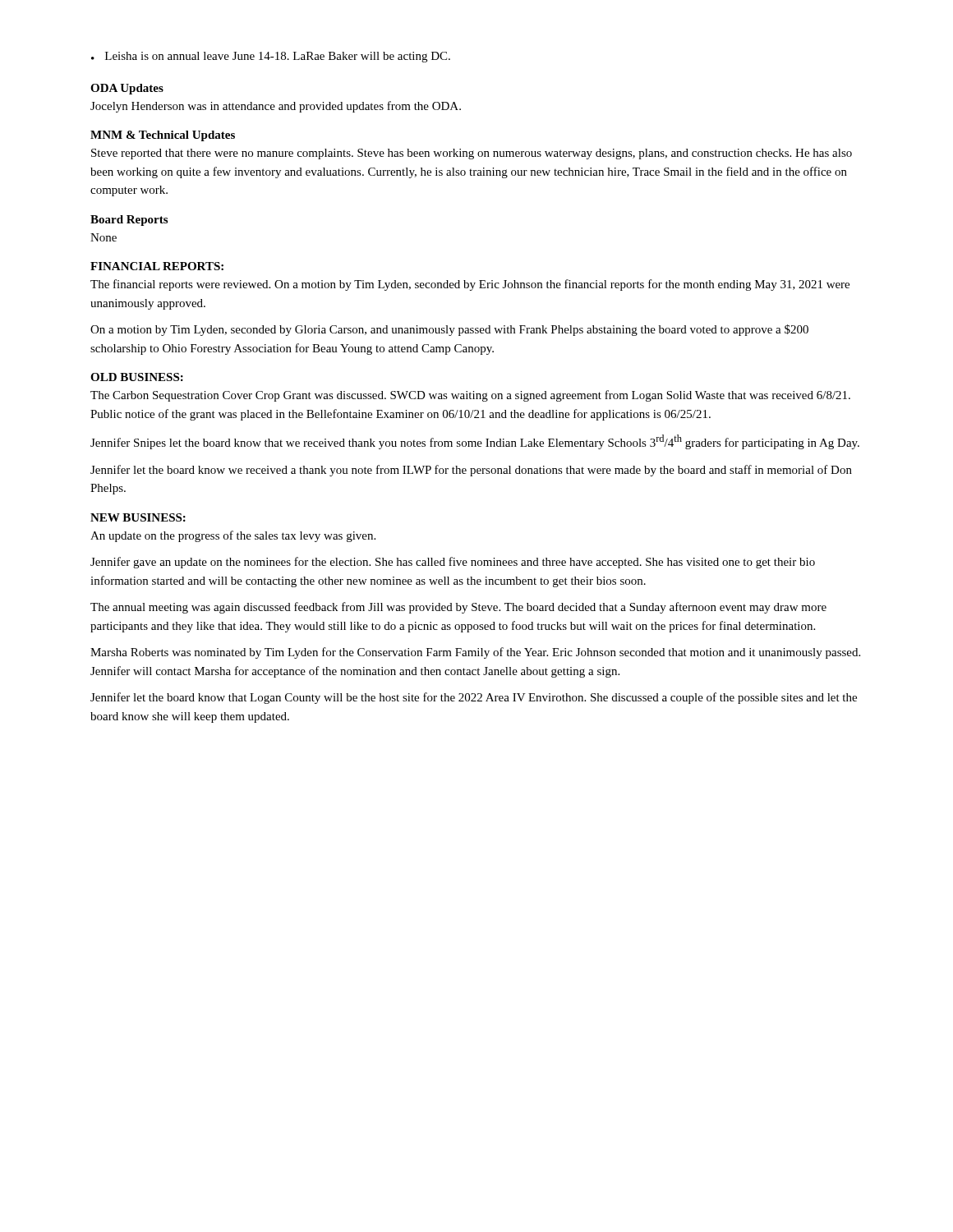Viewport: 953px width, 1232px height.
Task: Find the block on this page that starts "Steve reported that there were no manure complaints."
Action: (476, 171)
